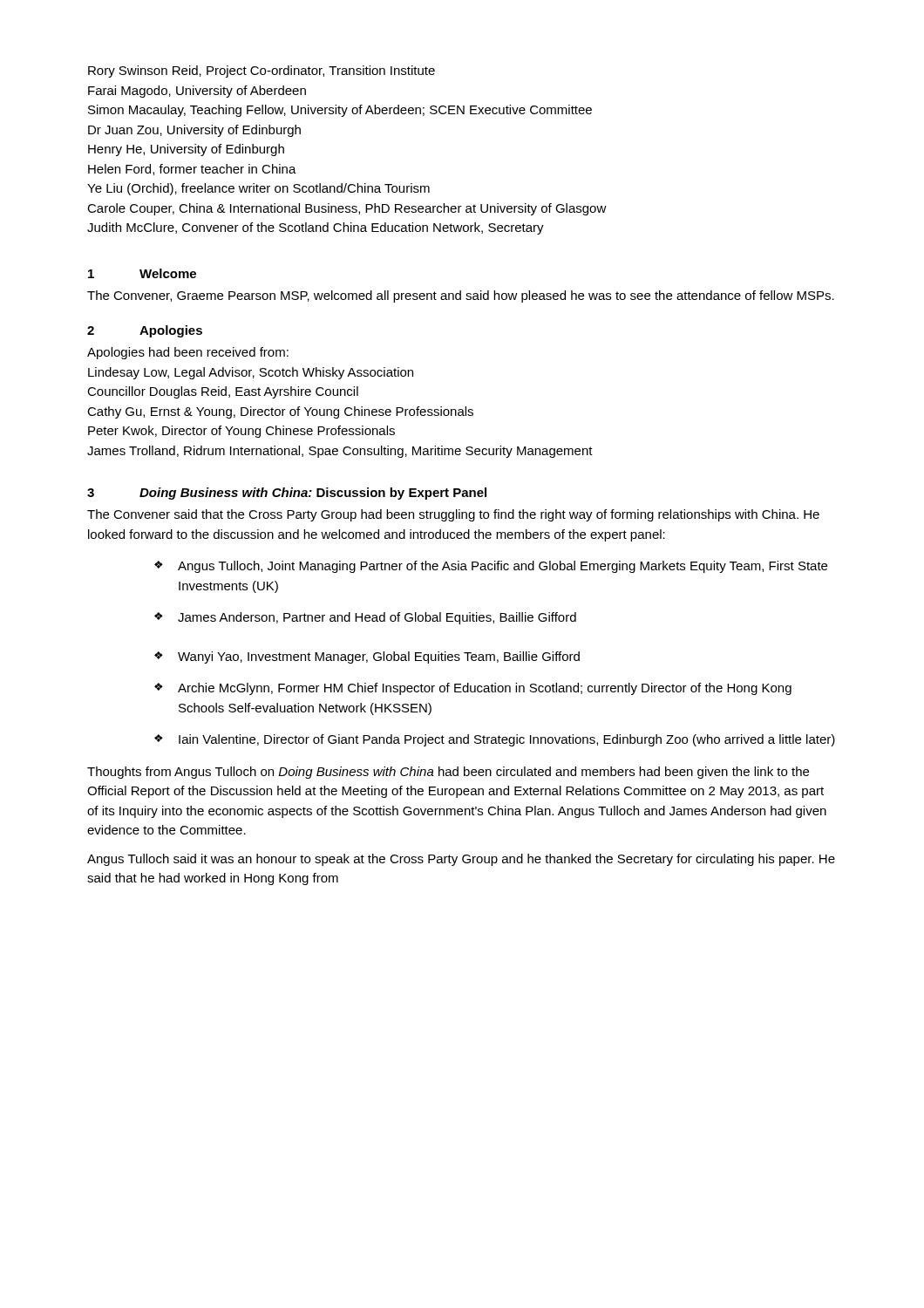Locate the section header that reads "2 Apologies"
Viewport: 924px width, 1308px height.
(x=145, y=330)
